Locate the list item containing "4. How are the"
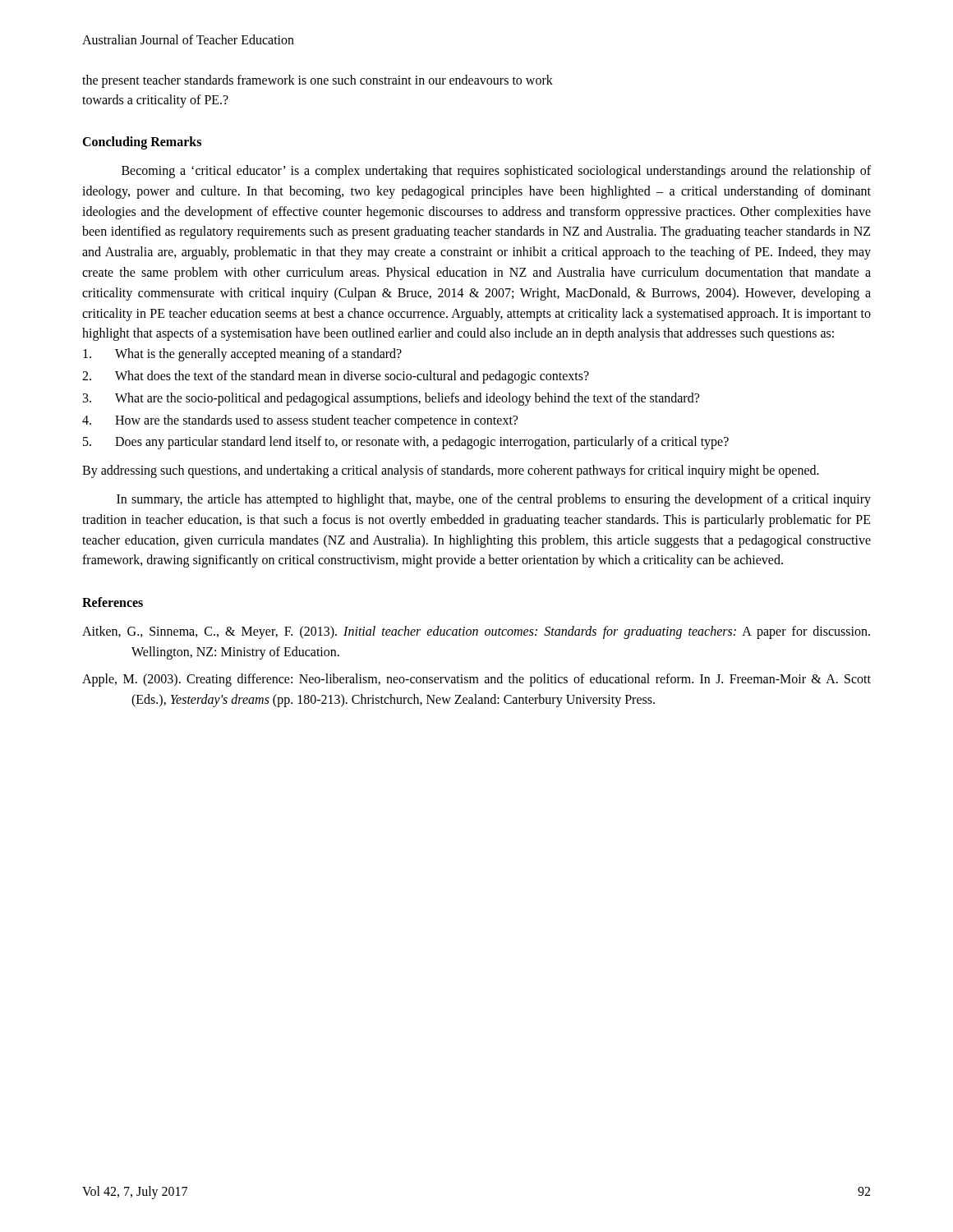Image resolution: width=953 pixels, height=1232 pixels. click(476, 420)
